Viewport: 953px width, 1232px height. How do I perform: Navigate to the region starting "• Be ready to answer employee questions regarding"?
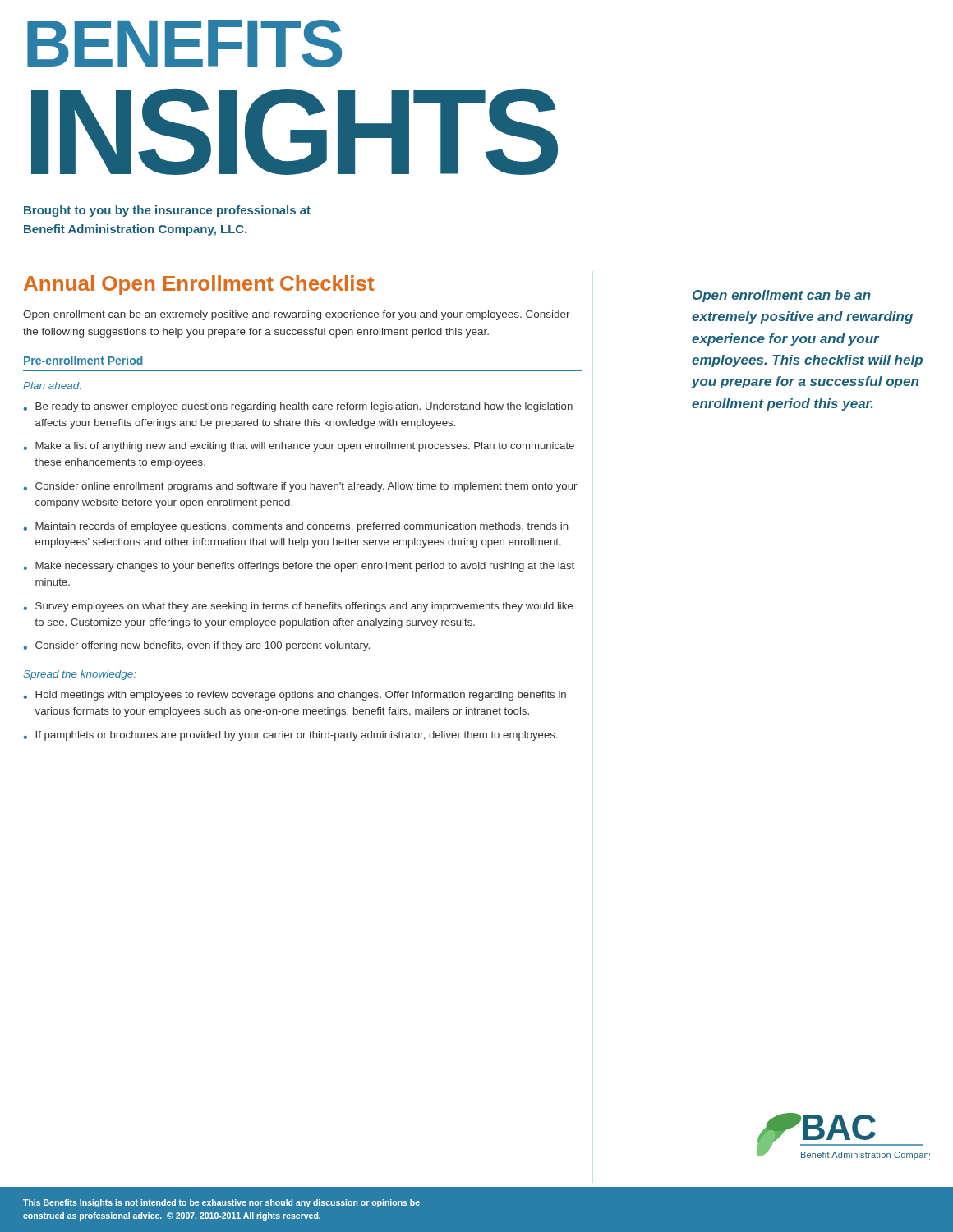(302, 414)
